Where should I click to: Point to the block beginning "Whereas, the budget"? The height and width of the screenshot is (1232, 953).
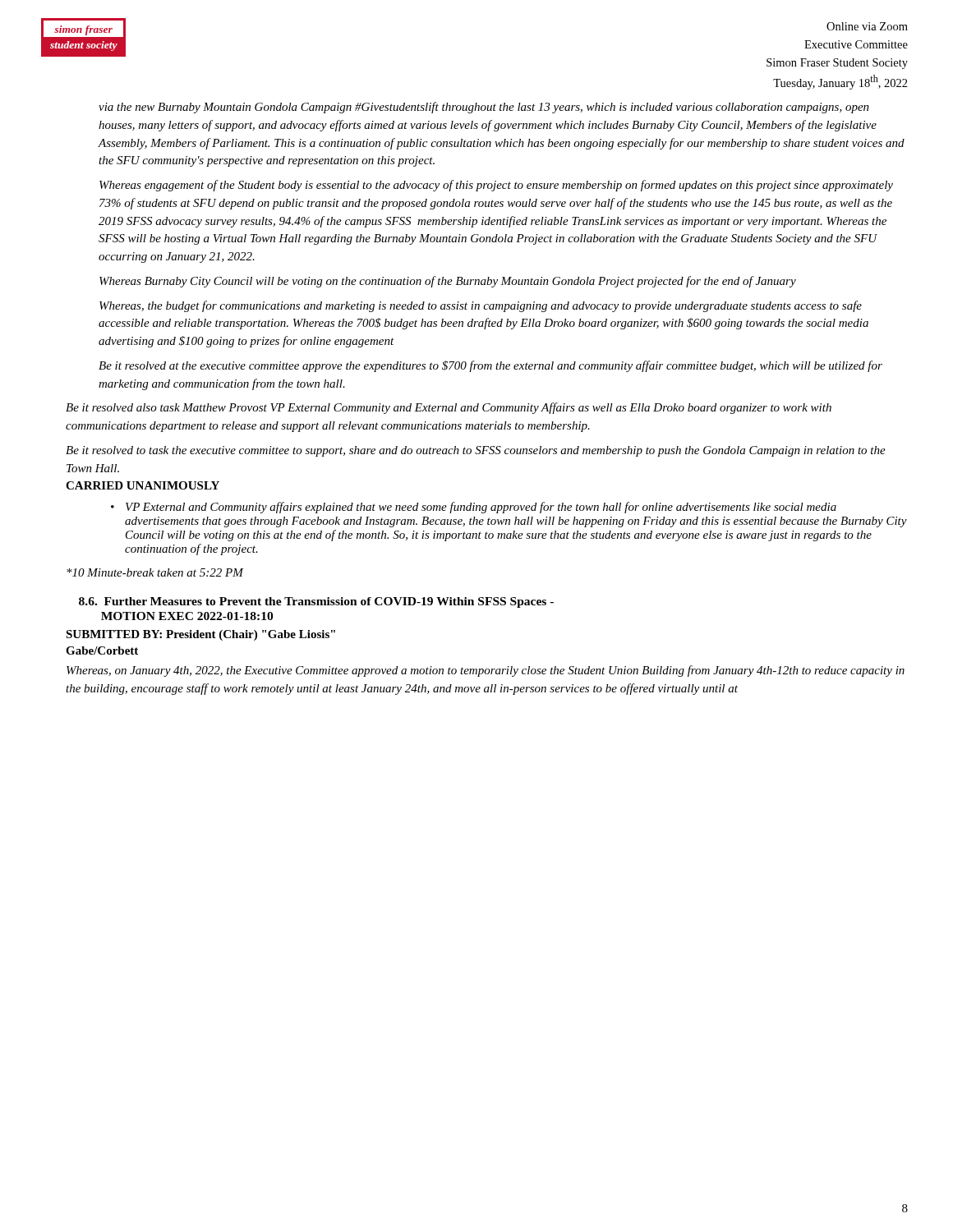click(503, 324)
